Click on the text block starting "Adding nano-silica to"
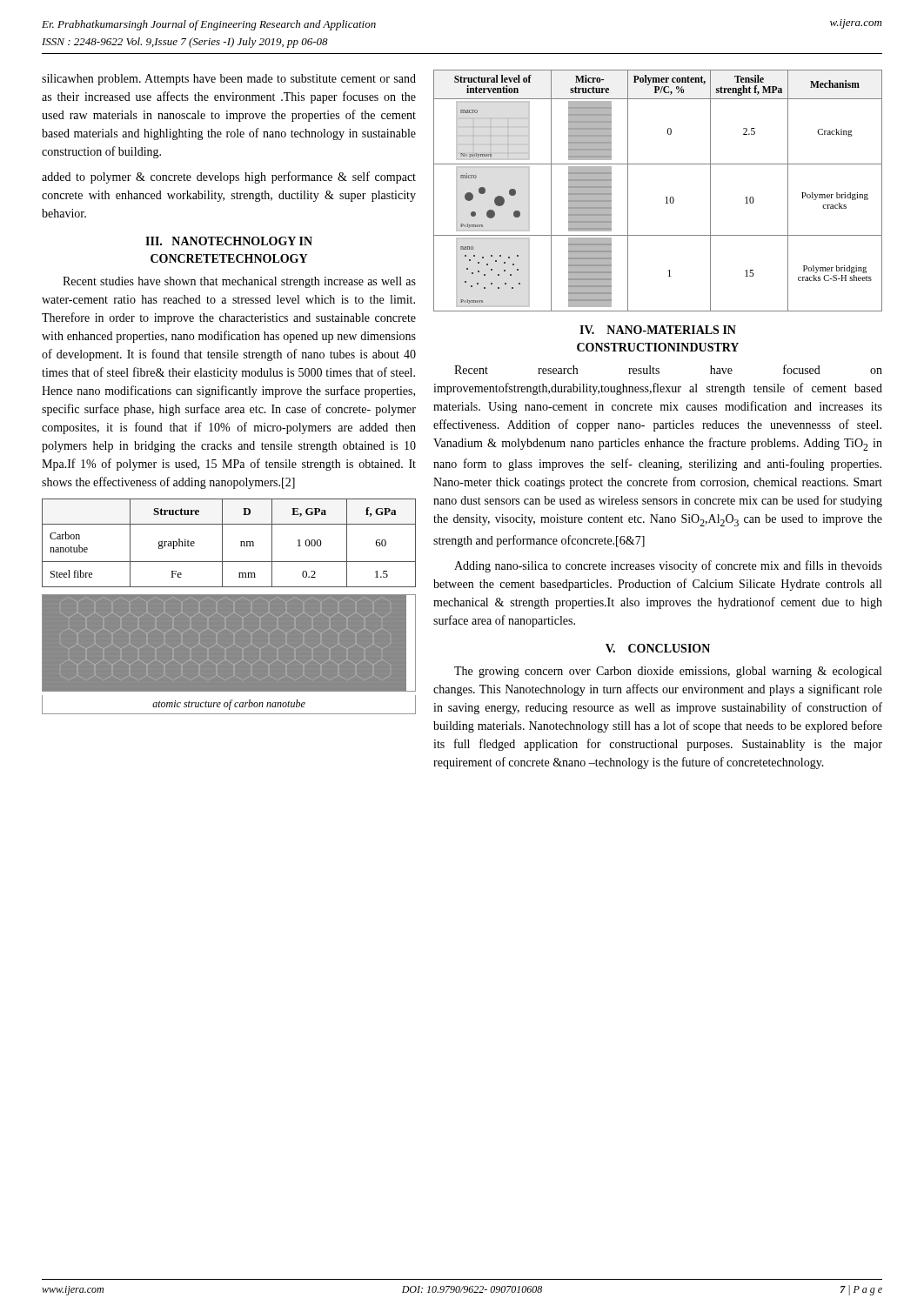This screenshot has width=924, height=1305. [658, 593]
